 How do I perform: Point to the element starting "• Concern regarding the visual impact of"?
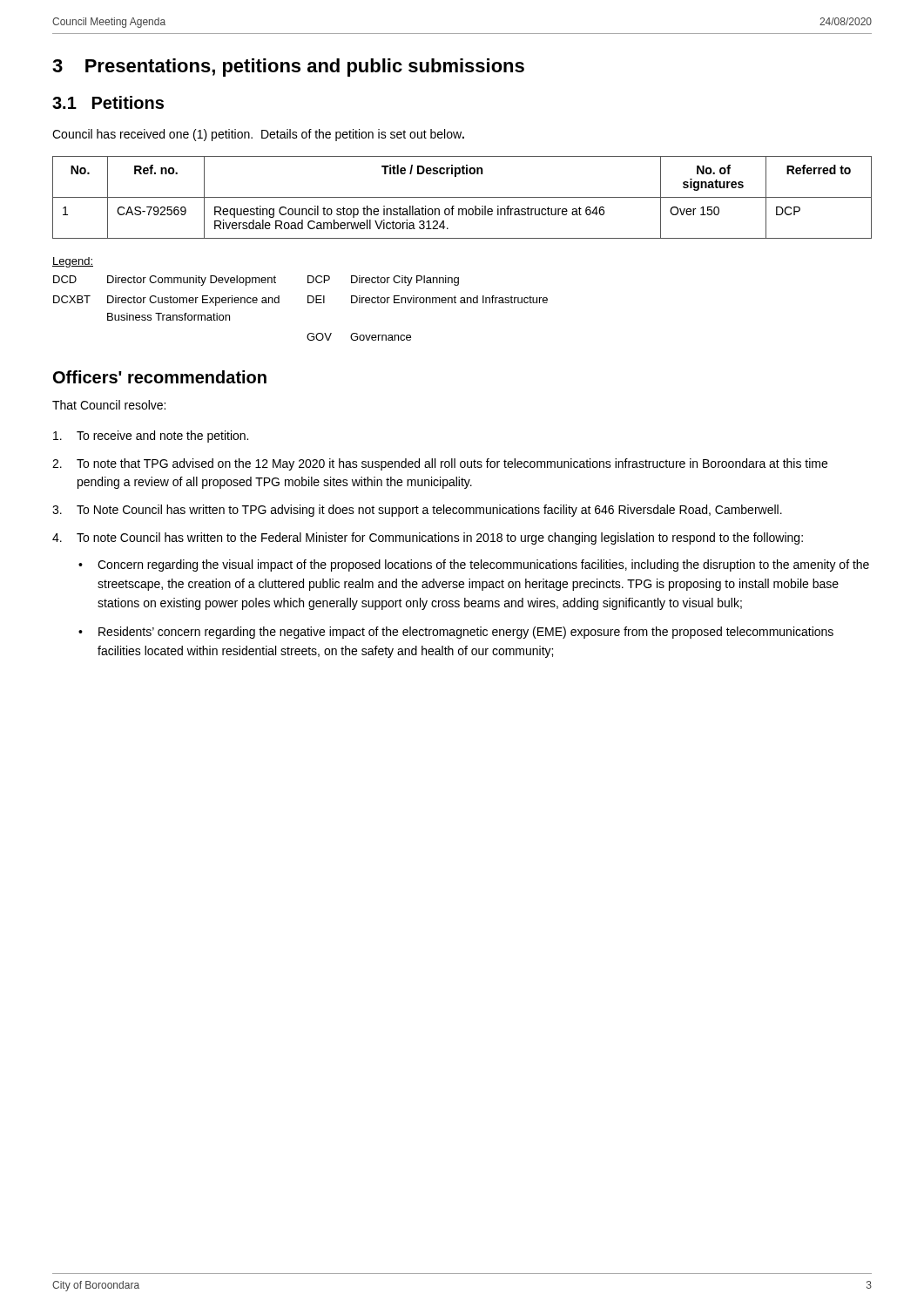coord(475,585)
